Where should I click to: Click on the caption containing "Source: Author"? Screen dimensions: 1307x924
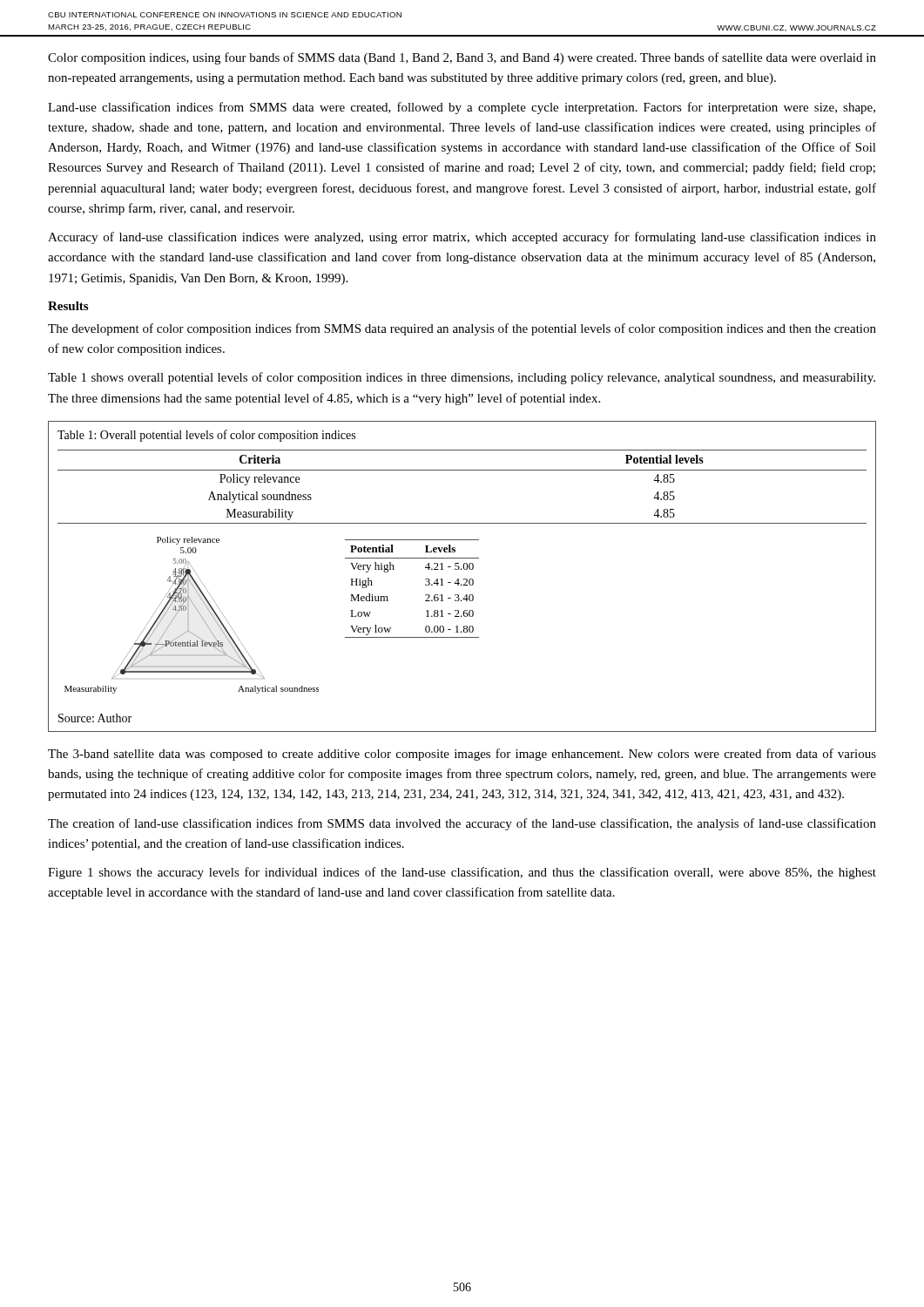[95, 718]
